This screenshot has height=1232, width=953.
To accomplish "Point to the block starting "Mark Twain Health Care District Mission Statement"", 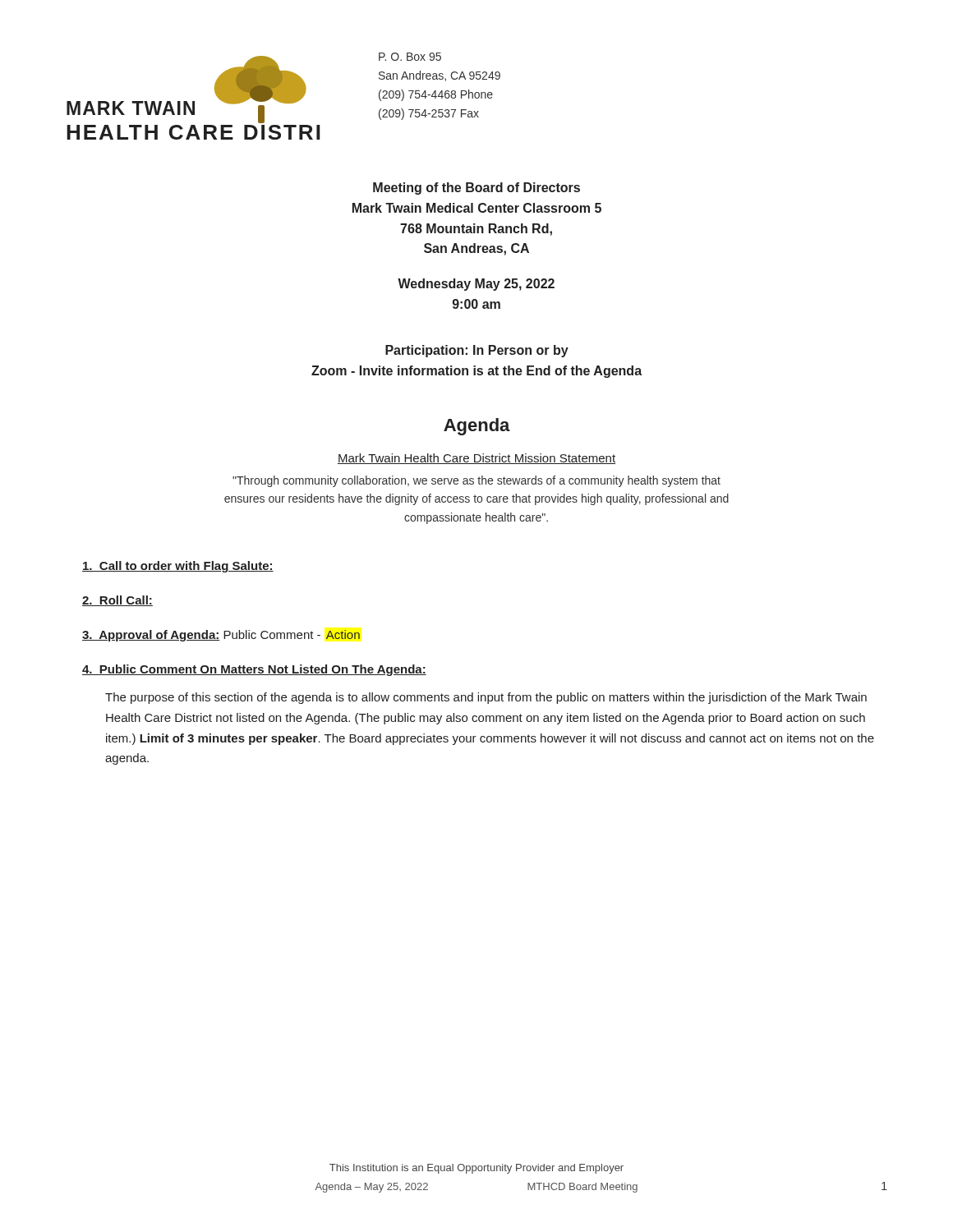I will (x=476, y=458).
